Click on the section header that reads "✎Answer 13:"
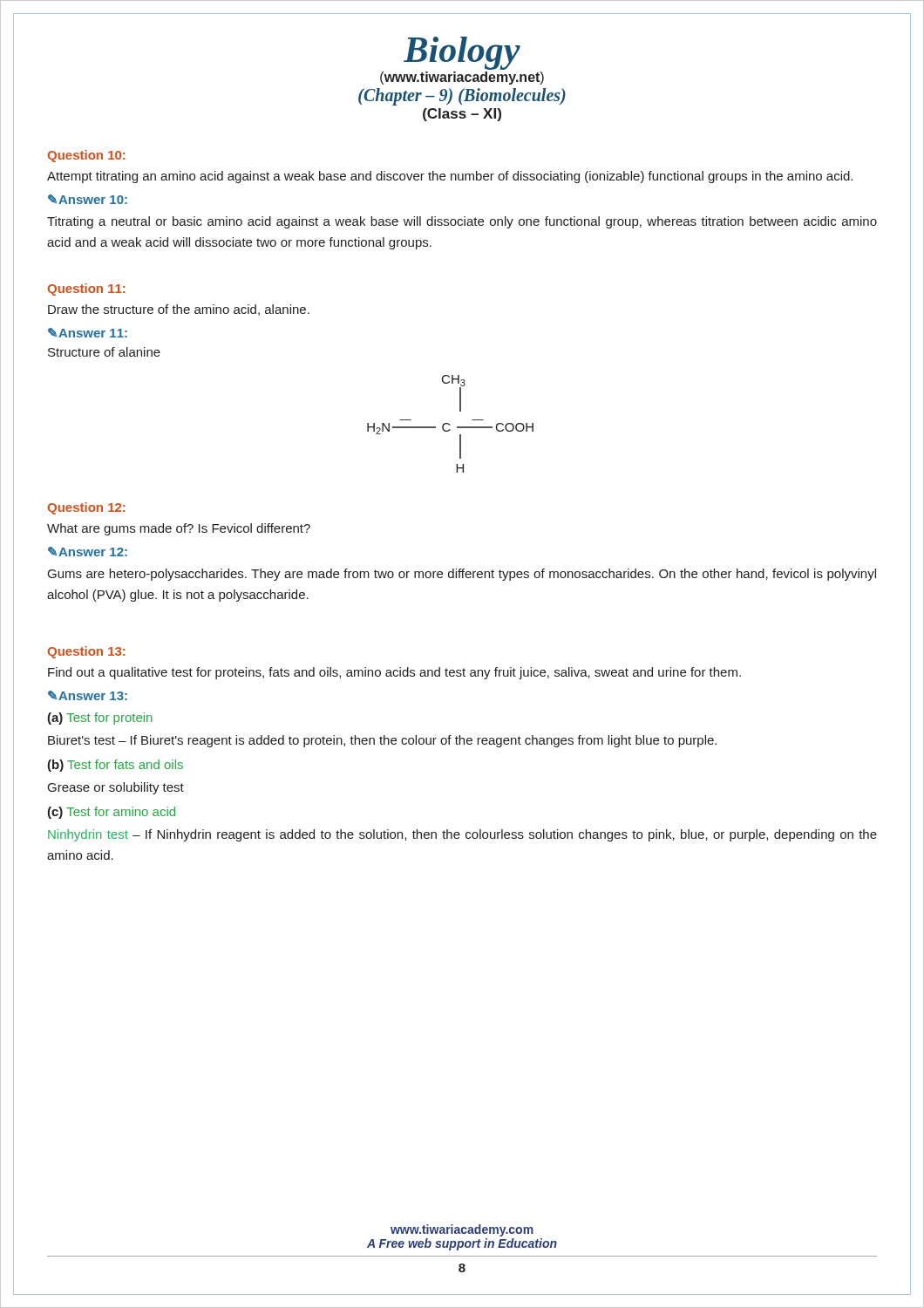Screen dimensions: 1308x924 [88, 696]
